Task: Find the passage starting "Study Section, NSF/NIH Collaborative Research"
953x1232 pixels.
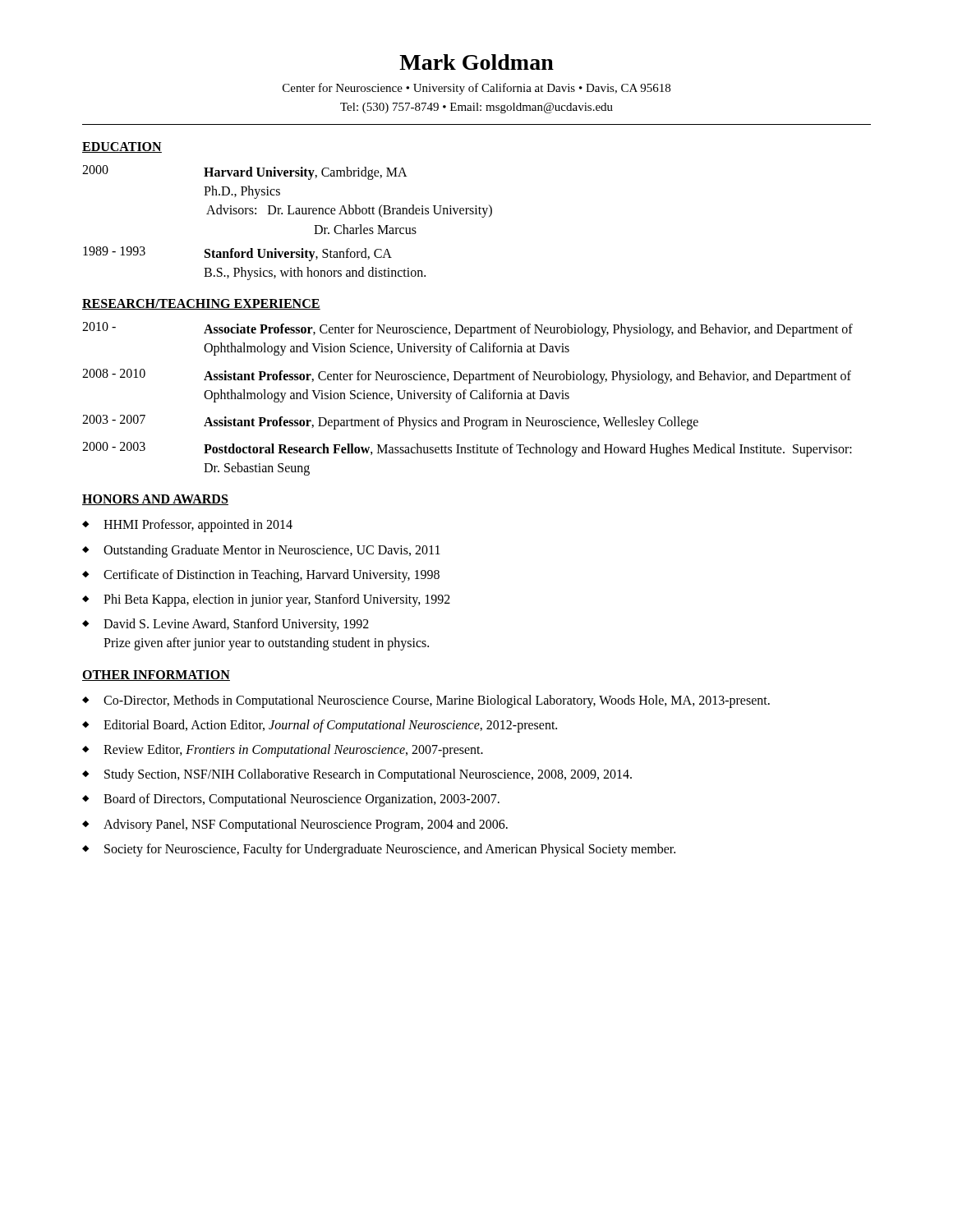Action: click(x=368, y=774)
